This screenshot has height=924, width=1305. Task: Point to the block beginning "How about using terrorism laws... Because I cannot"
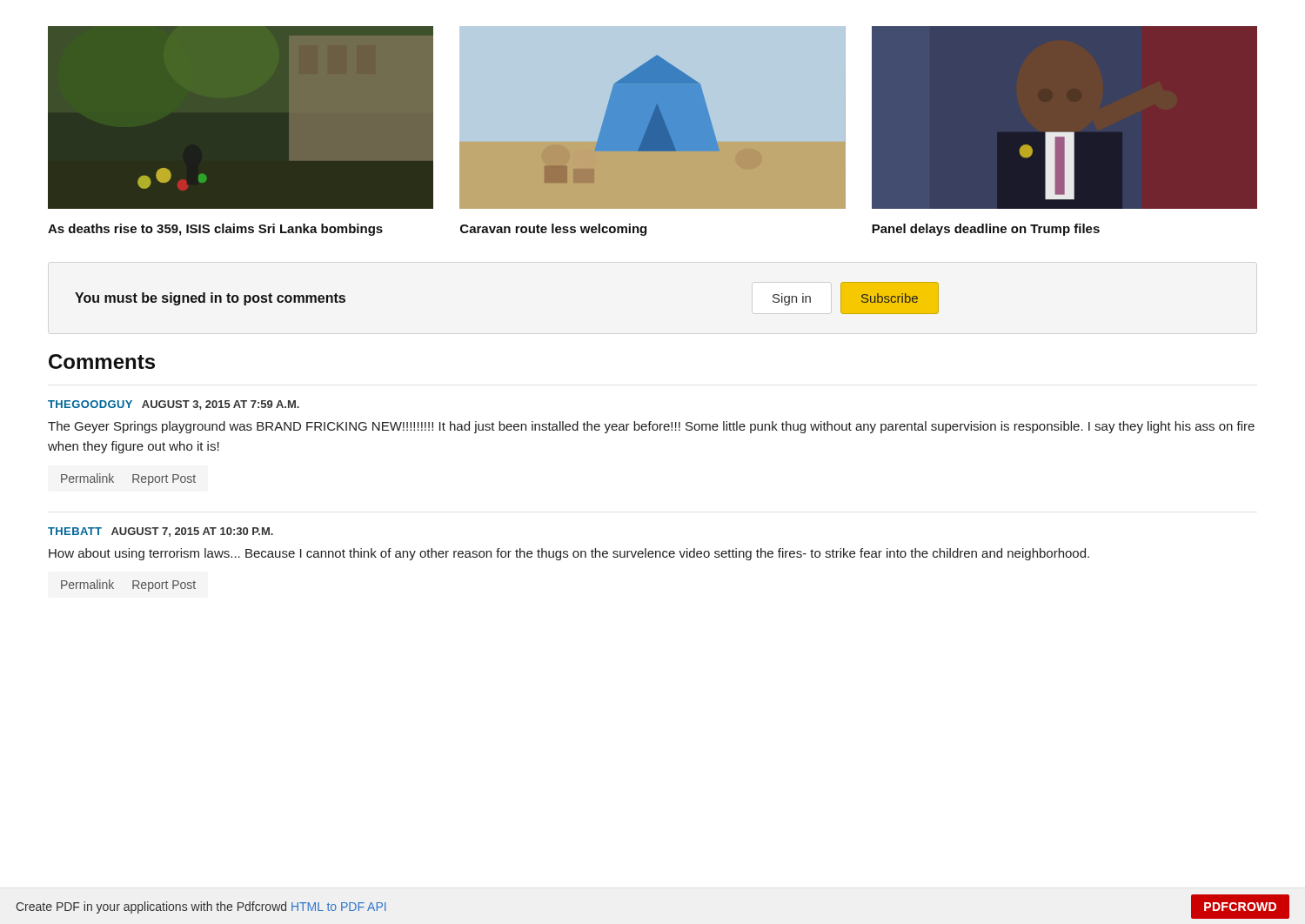pyautogui.click(x=569, y=552)
